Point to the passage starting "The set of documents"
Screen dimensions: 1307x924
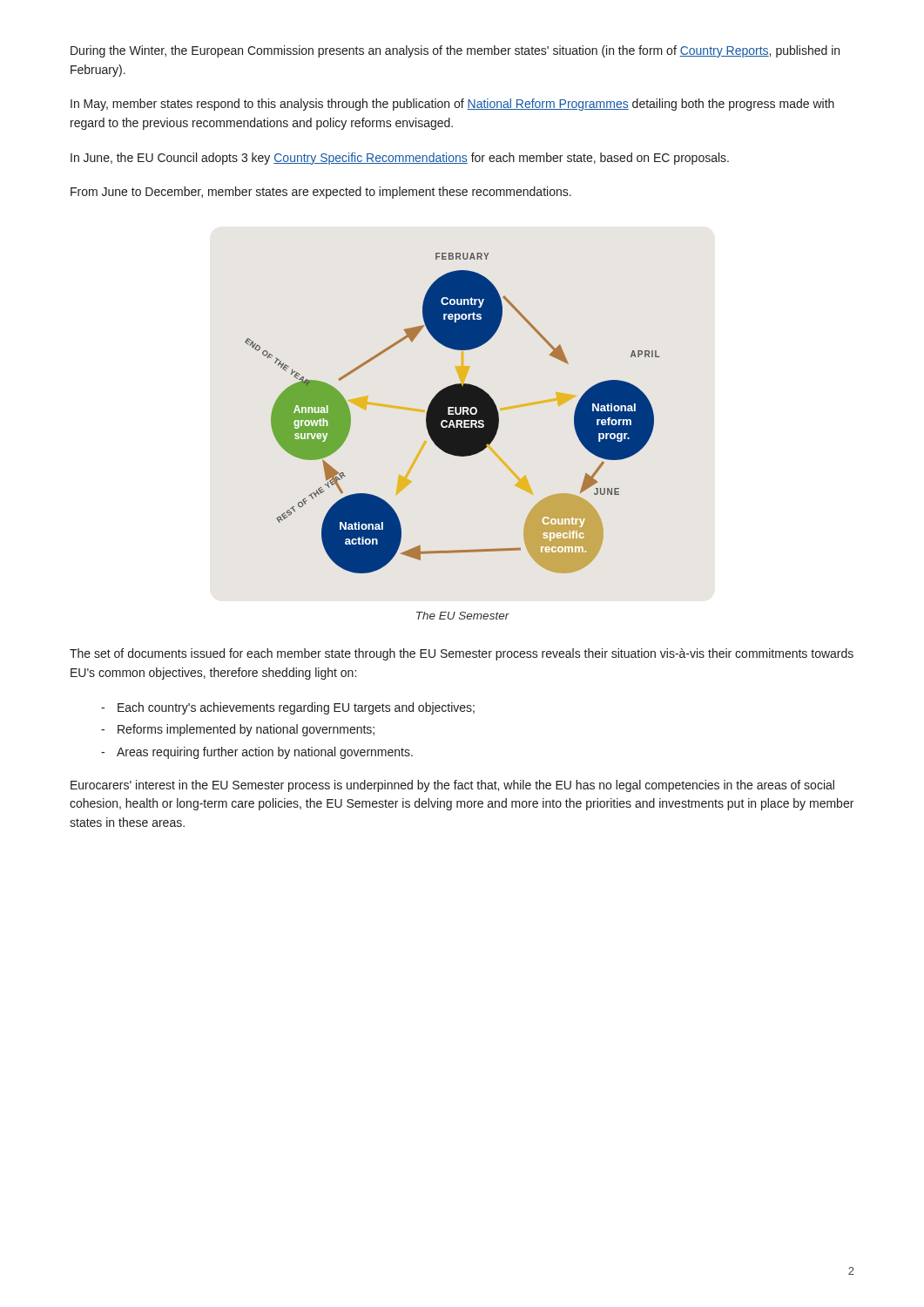pos(462,663)
